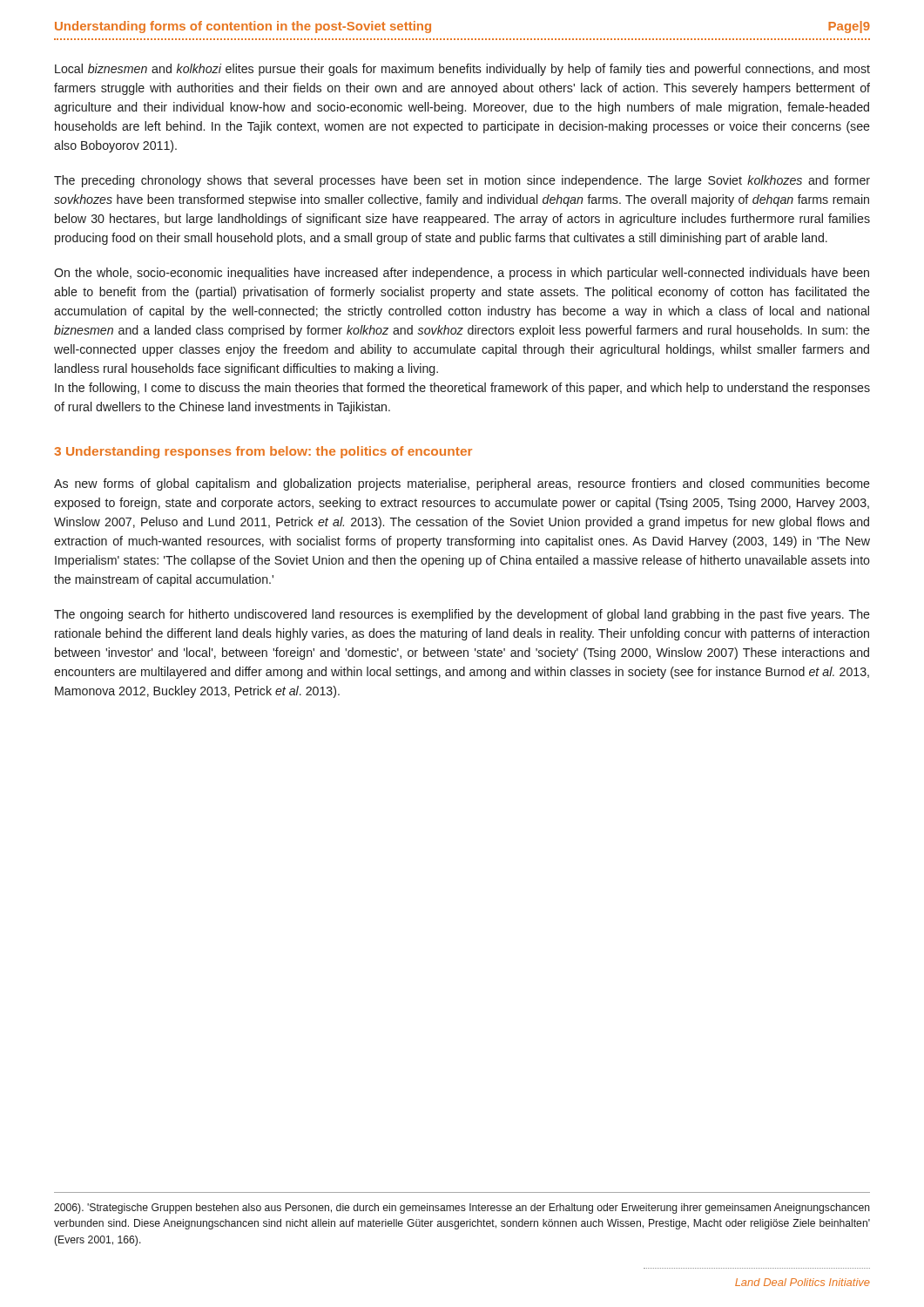This screenshot has height=1307, width=924.
Task: Select the text block that reads "Local biznesmen and kolkhozi"
Action: click(x=462, y=107)
